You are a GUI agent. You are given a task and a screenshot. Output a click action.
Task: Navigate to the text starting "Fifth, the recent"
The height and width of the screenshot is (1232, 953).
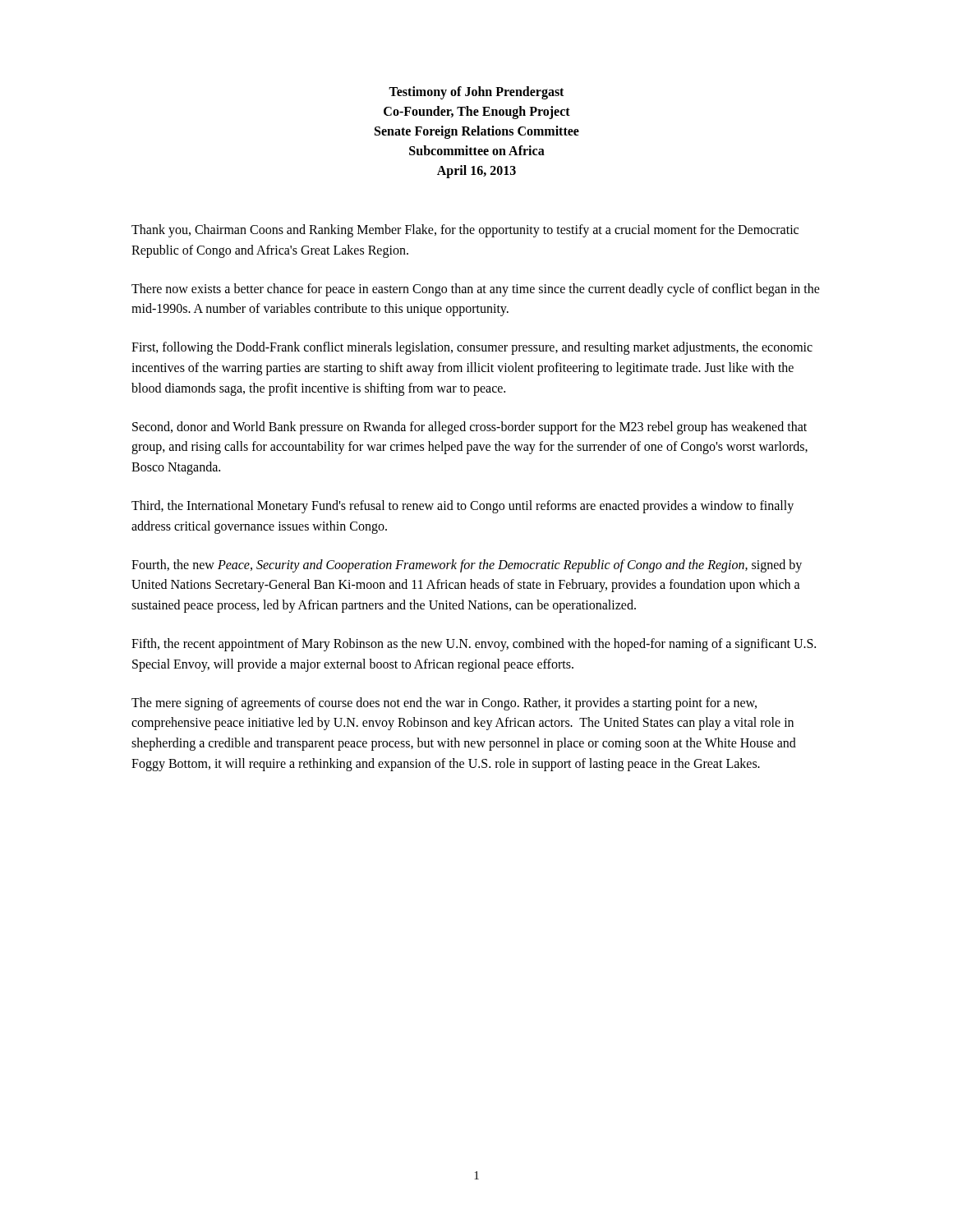click(x=474, y=654)
